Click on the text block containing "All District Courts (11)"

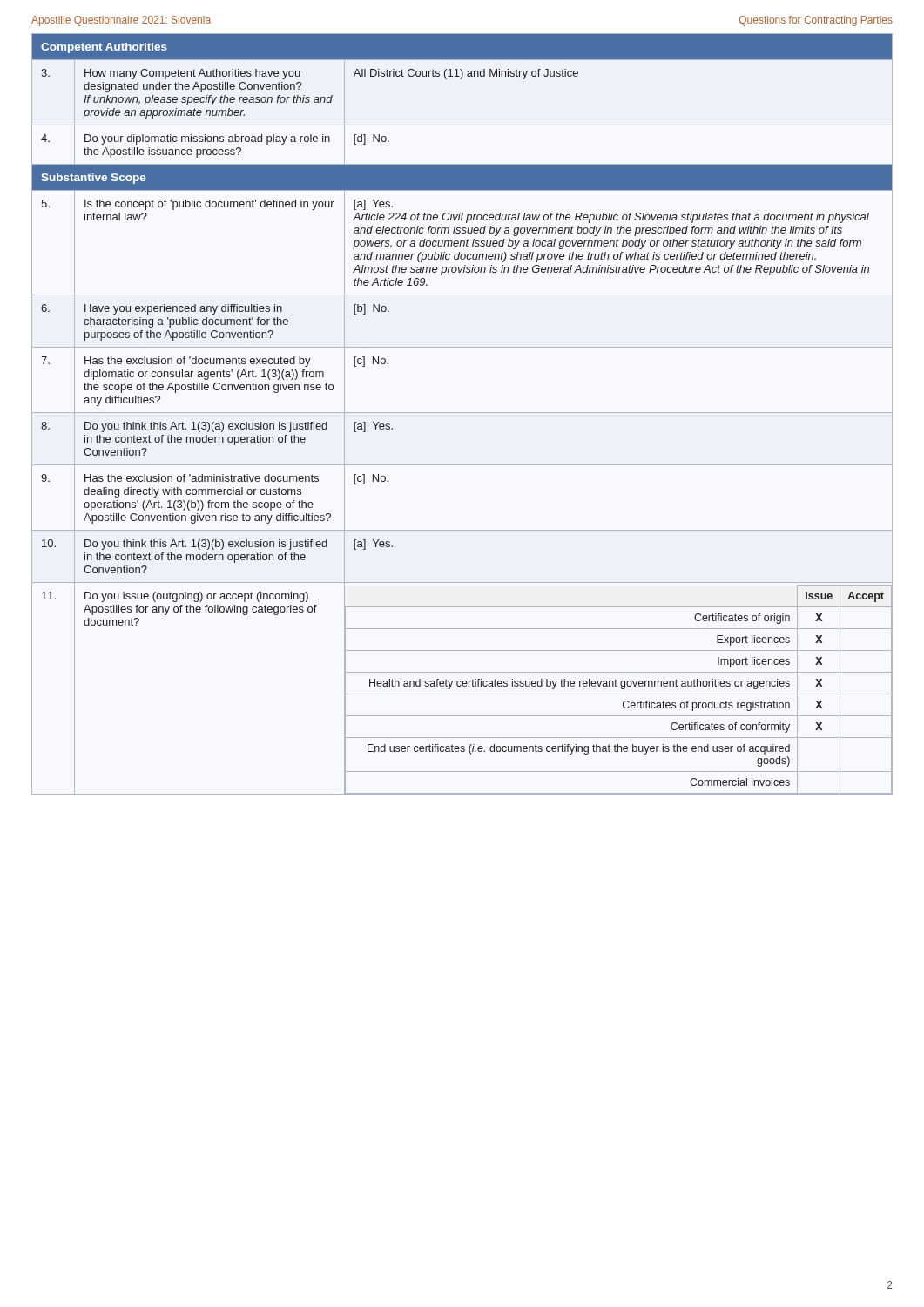tap(466, 73)
